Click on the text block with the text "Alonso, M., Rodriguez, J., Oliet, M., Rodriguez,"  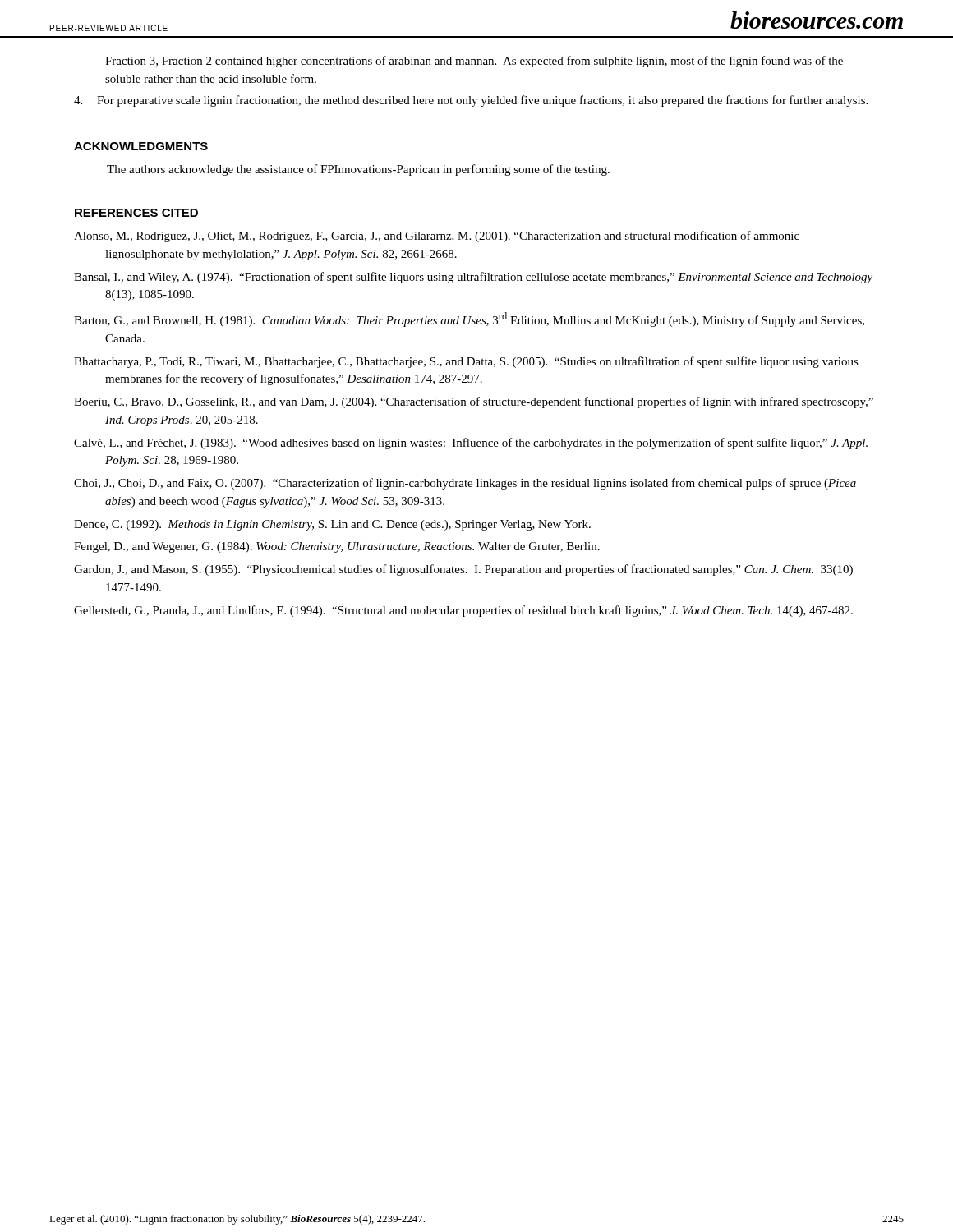(437, 245)
